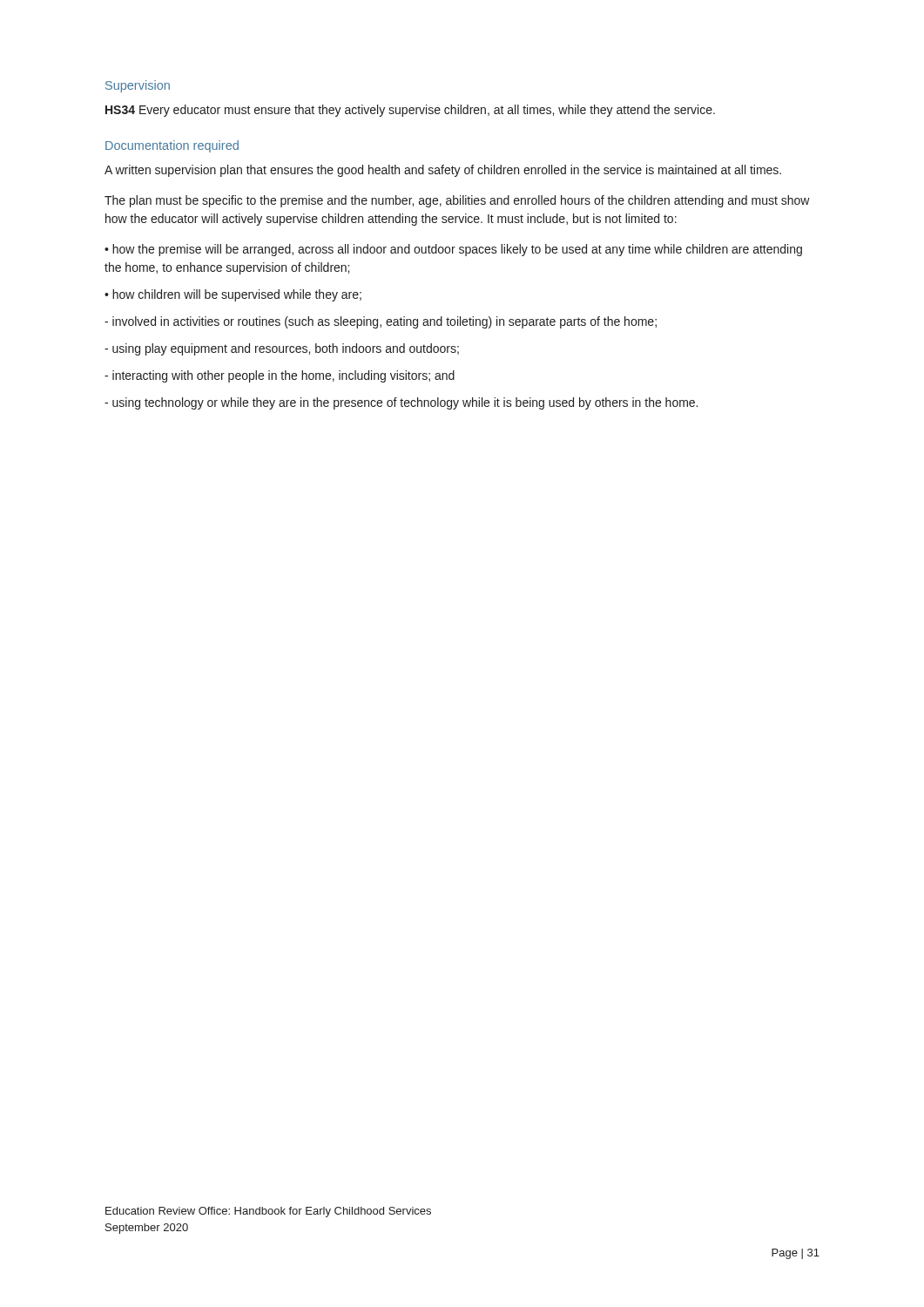Select the region starting "• how children will be supervised"

[233, 295]
